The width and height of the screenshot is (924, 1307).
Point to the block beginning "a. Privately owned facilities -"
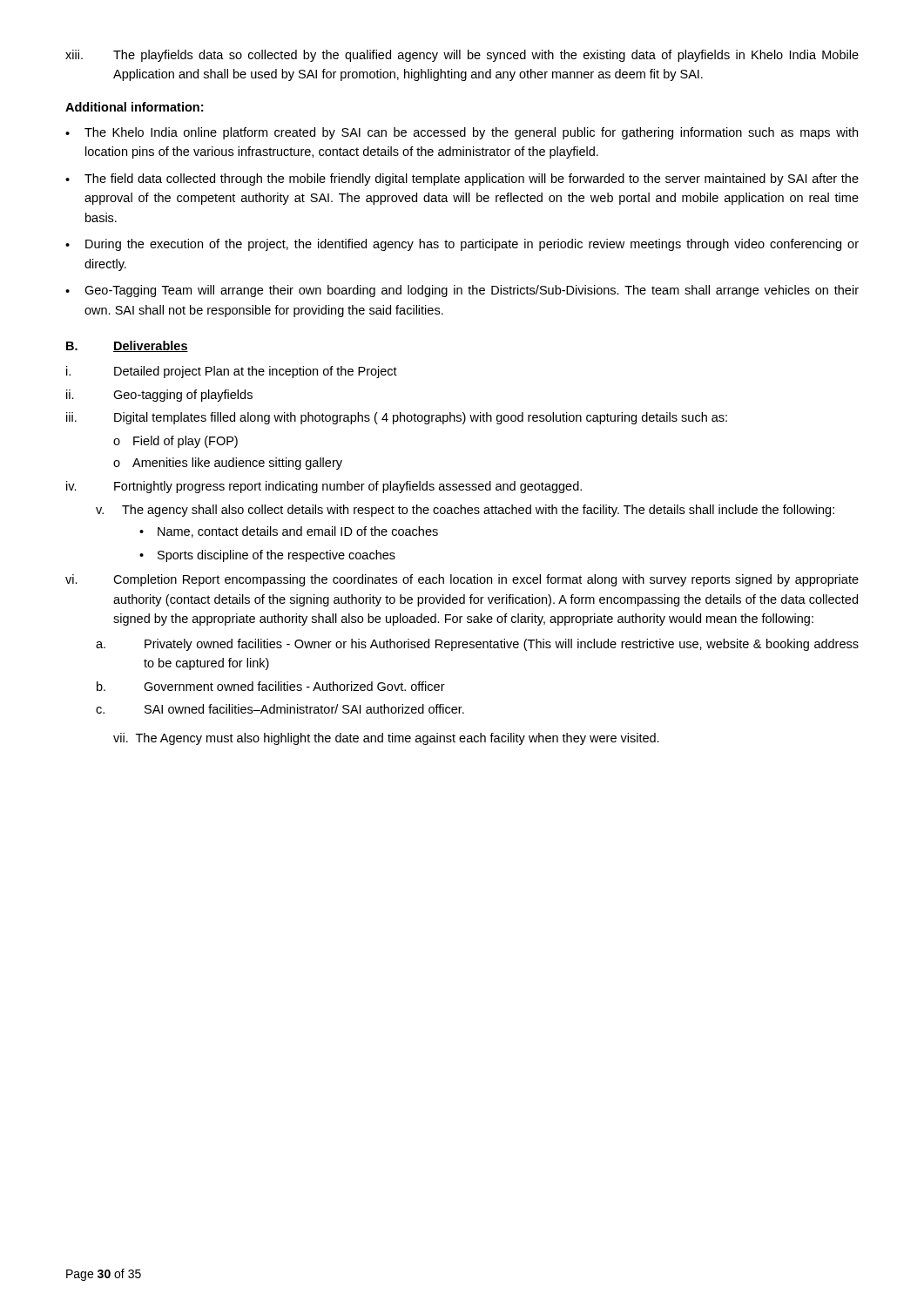(477, 654)
